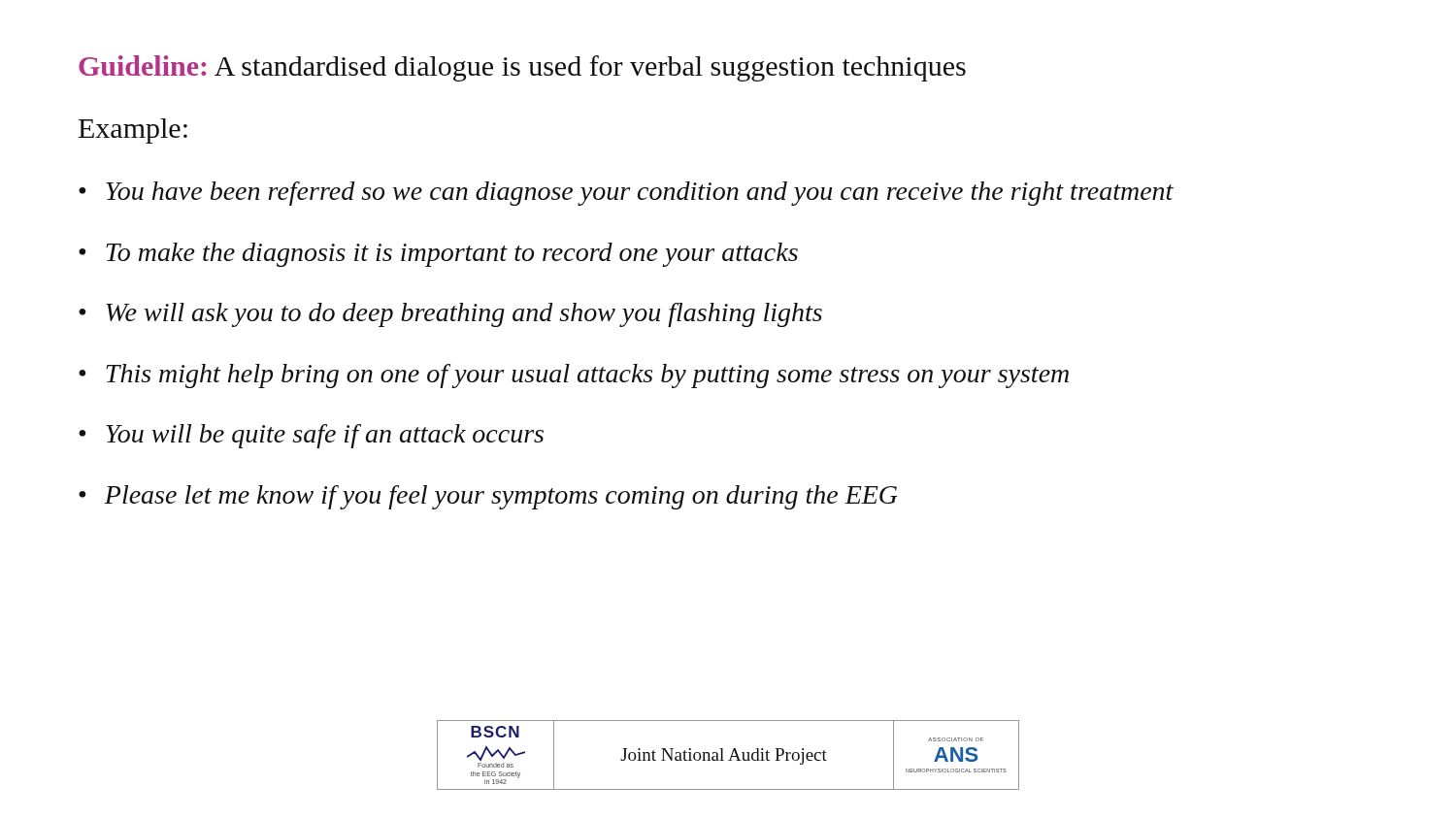Find the block on this page that starts "Guideline: A standardised dialogue"
This screenshot has height=819, width=1456.
tap(522, 65)
